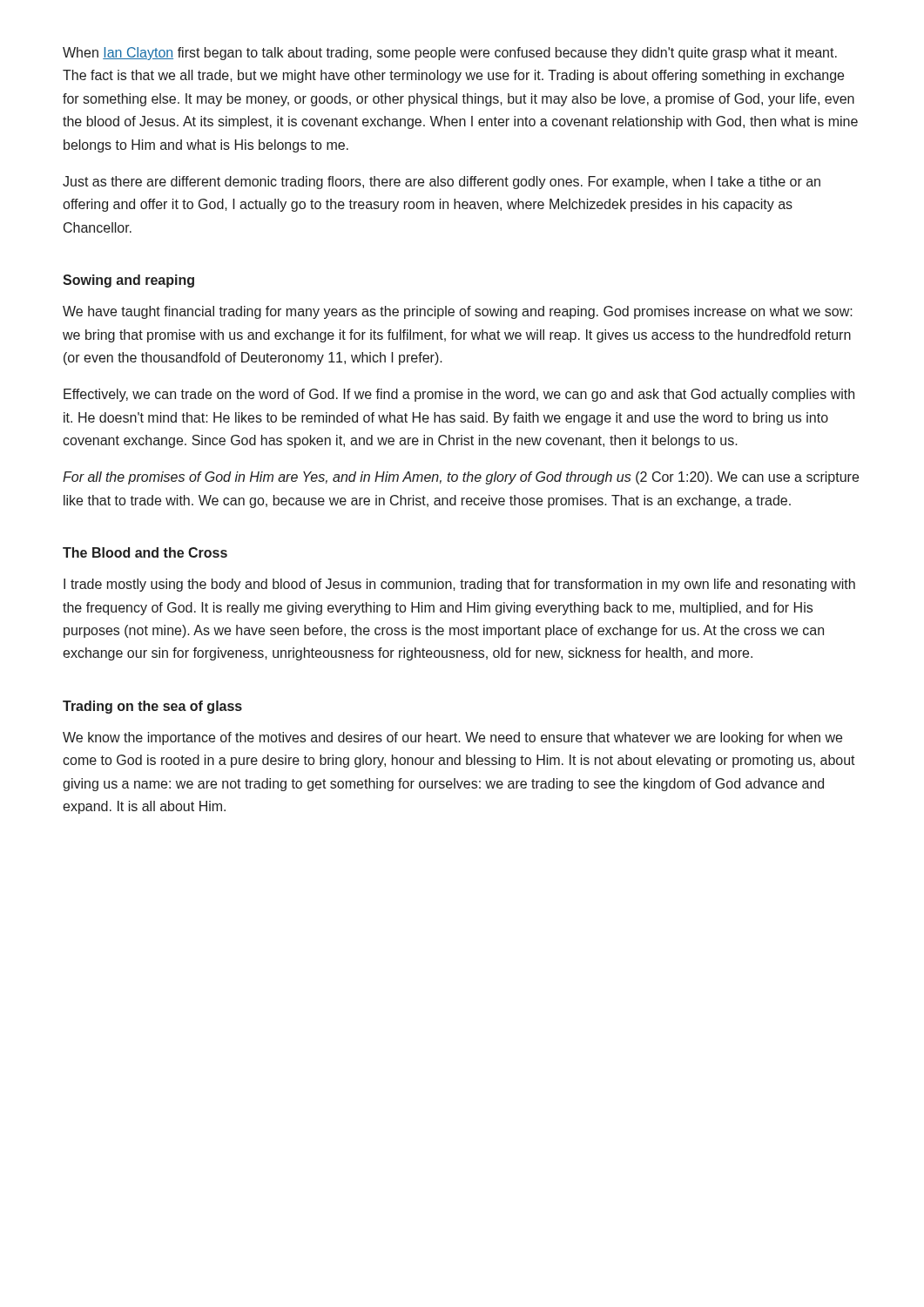
Task: Find the section header that reads "The Blood and the Cross"
Action: [145, 553]
